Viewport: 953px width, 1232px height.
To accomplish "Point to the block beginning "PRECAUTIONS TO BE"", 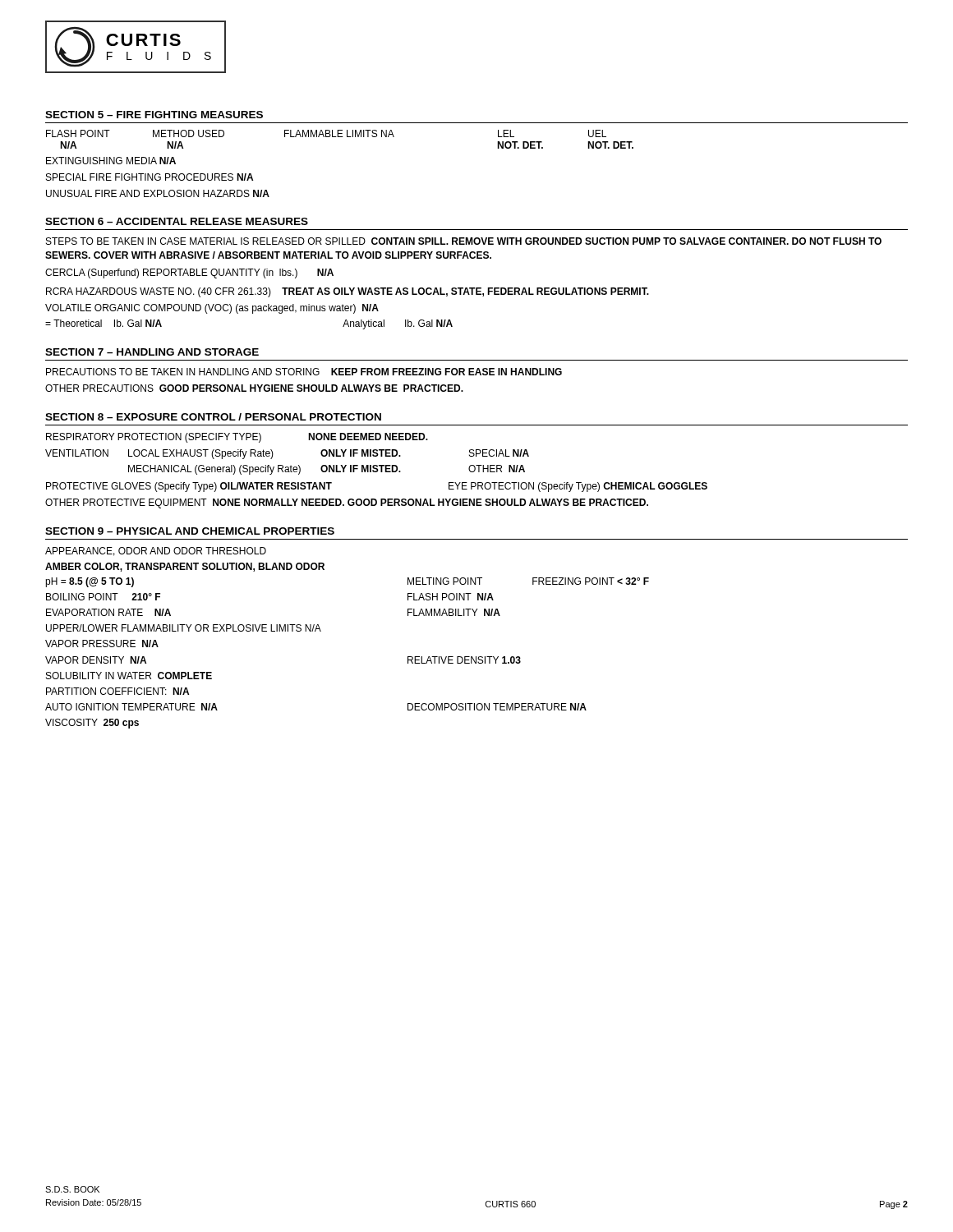I will point(304,372).
